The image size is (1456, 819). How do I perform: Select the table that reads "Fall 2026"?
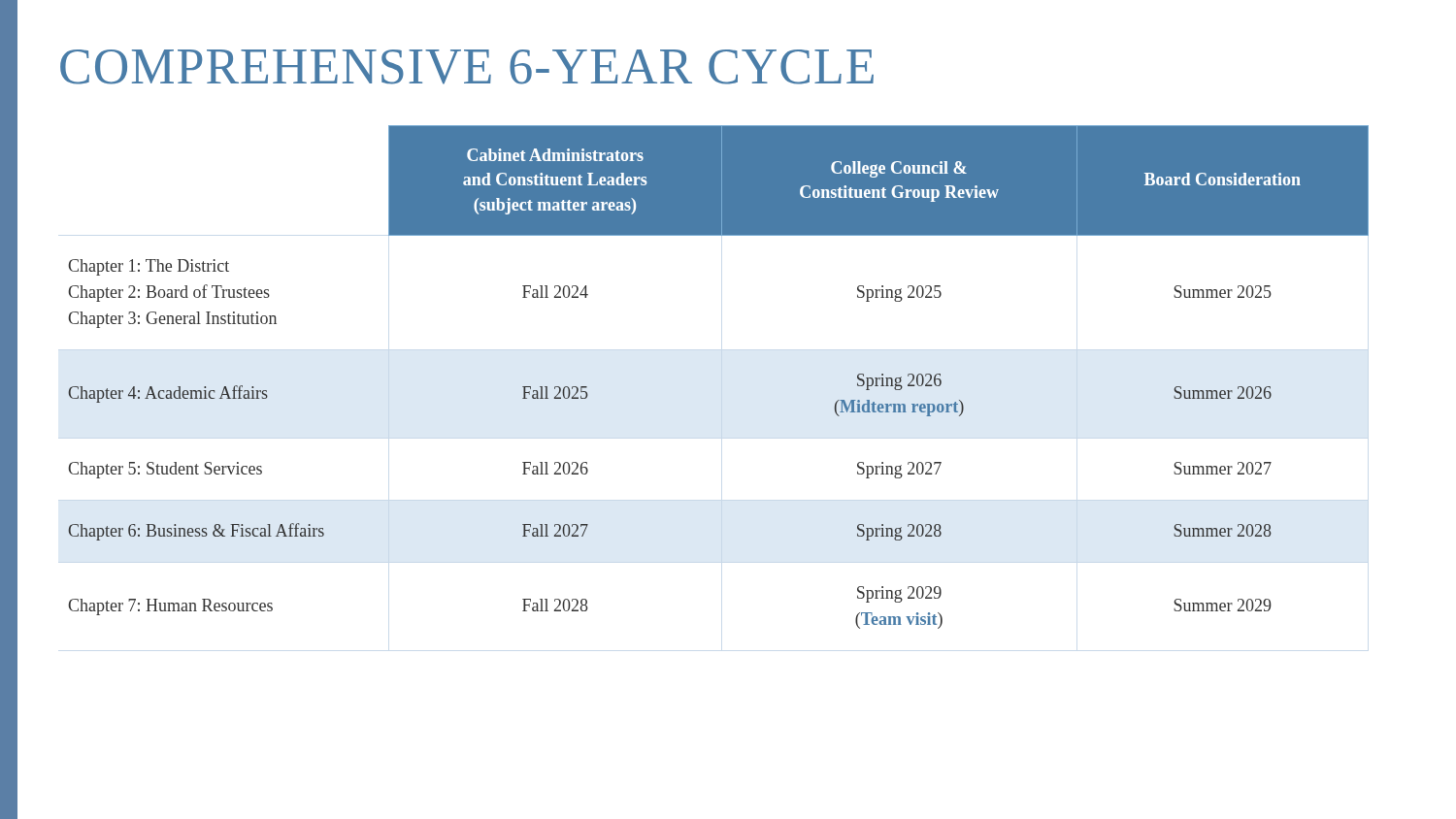point(713,388)
